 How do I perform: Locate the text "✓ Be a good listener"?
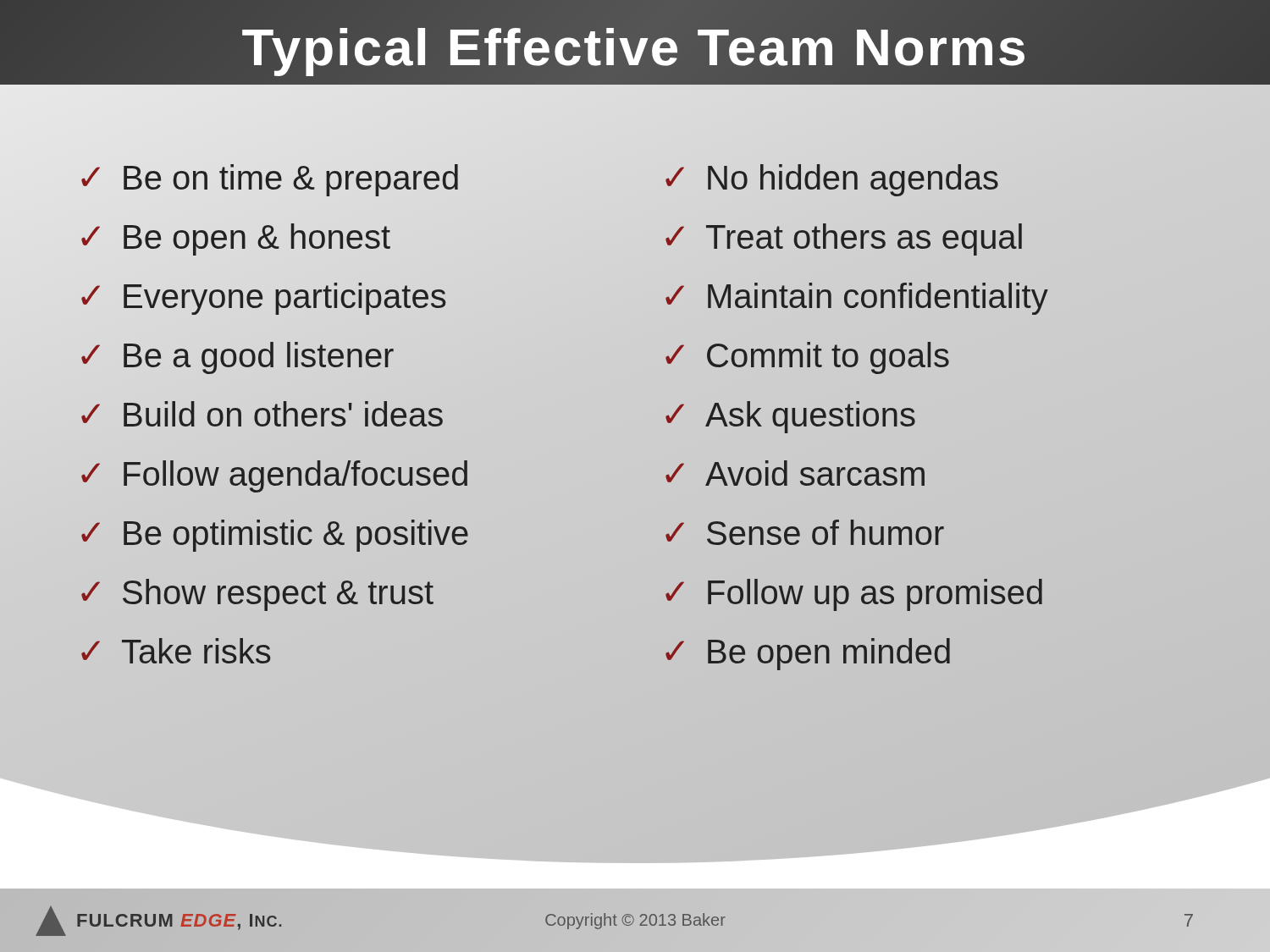[x=235, y=355]
